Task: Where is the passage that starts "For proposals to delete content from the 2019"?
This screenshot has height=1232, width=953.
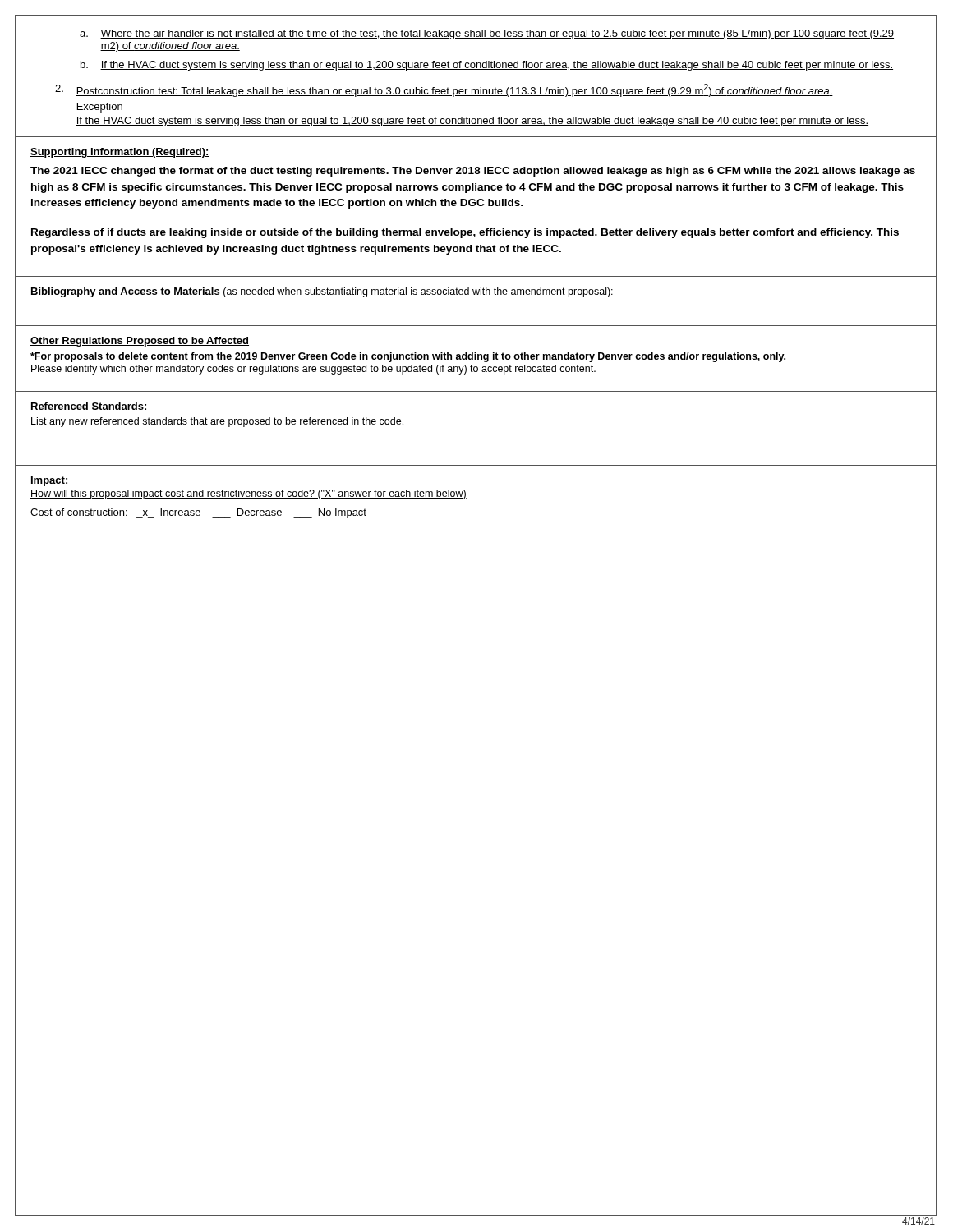Action: [x=408, y=363]
